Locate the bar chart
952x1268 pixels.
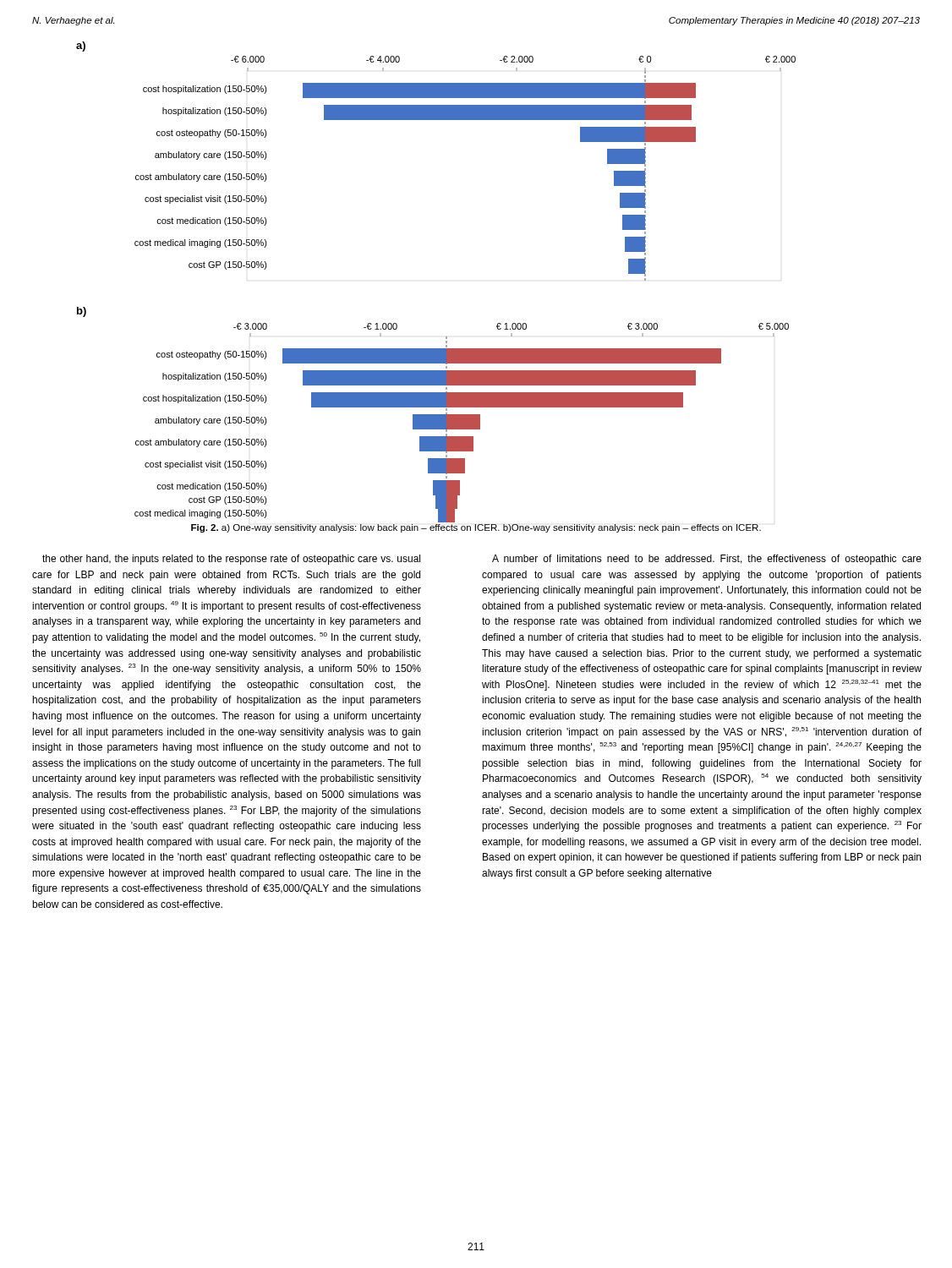click(476, 282)
